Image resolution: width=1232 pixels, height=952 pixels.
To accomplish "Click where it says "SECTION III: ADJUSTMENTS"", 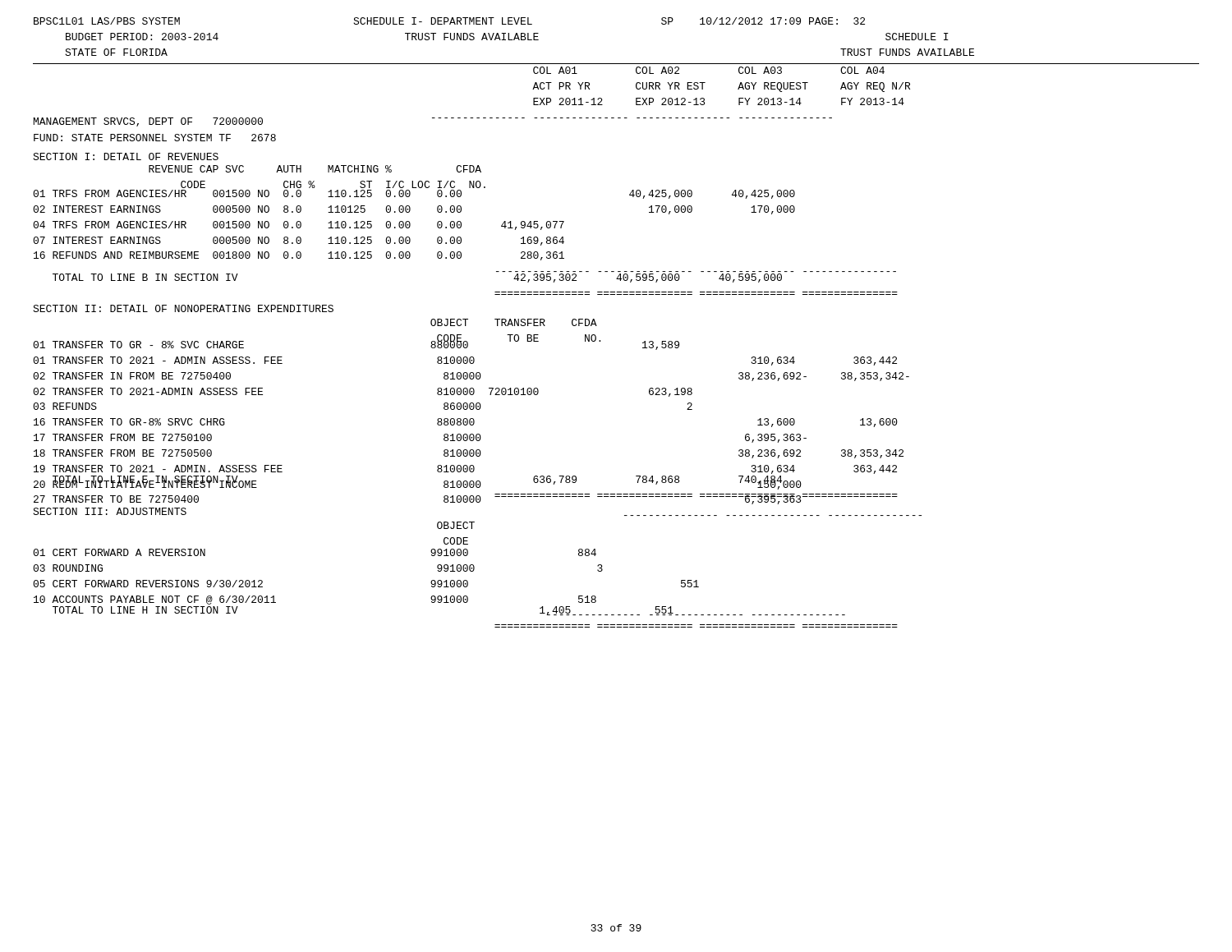I will tap(110, 513).
